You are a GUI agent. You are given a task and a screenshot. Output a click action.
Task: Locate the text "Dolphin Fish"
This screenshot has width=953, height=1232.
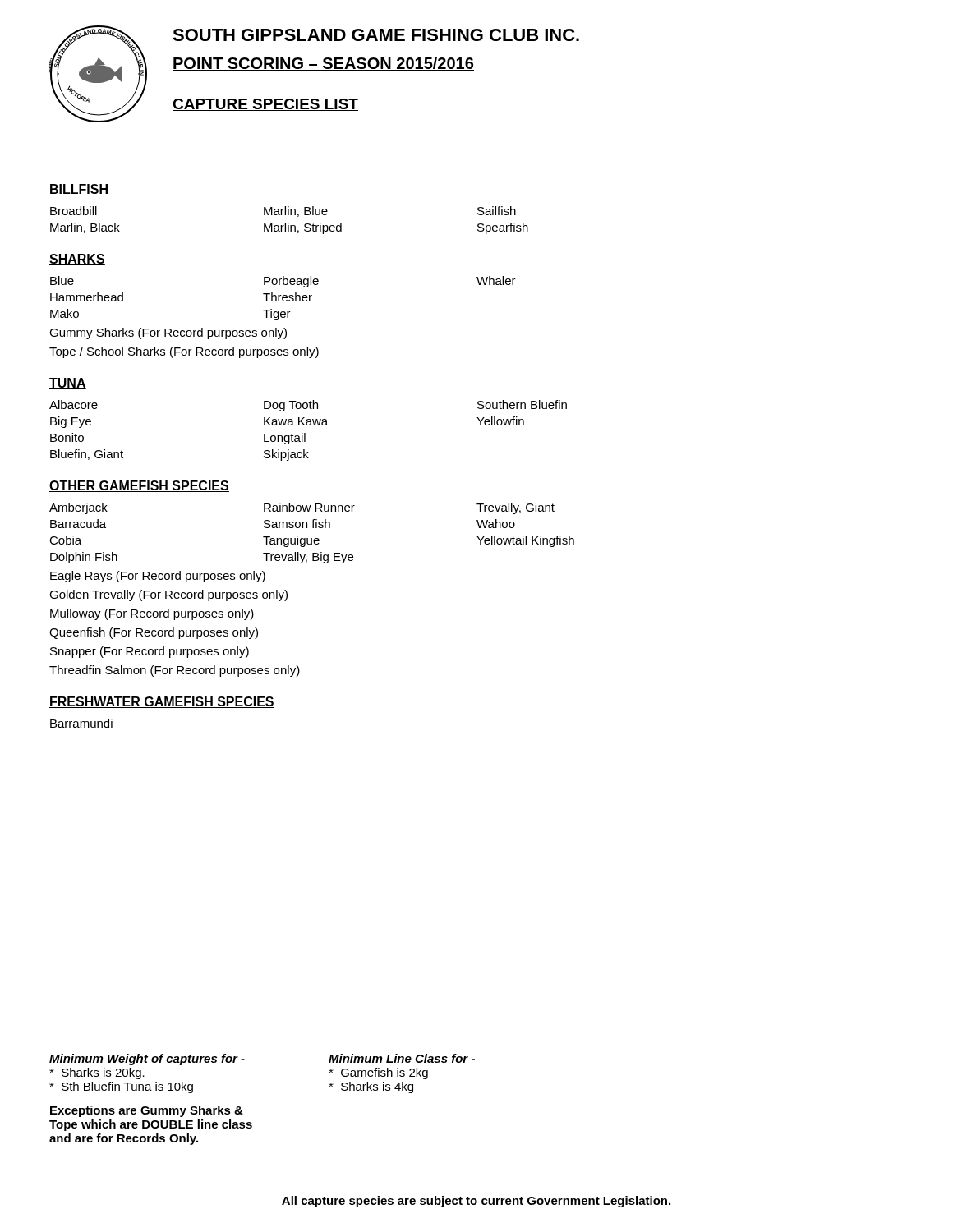(84, 556)
